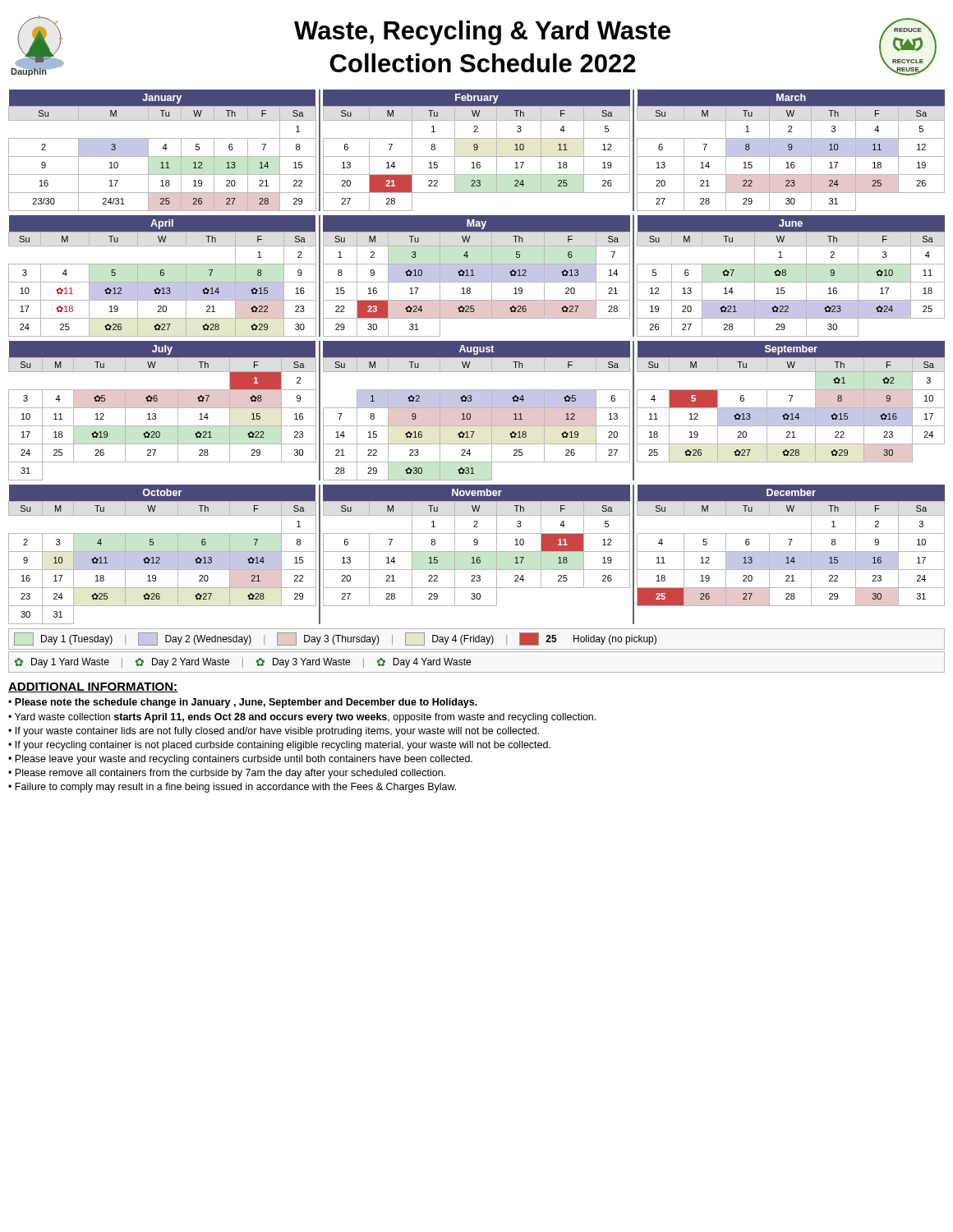Select the section header that reads "ADDITIONAL INFORMATION:"
Image resolution: width=953 pixels, height=1232 pixels.
pyautogui.click(x=93, y=687)
